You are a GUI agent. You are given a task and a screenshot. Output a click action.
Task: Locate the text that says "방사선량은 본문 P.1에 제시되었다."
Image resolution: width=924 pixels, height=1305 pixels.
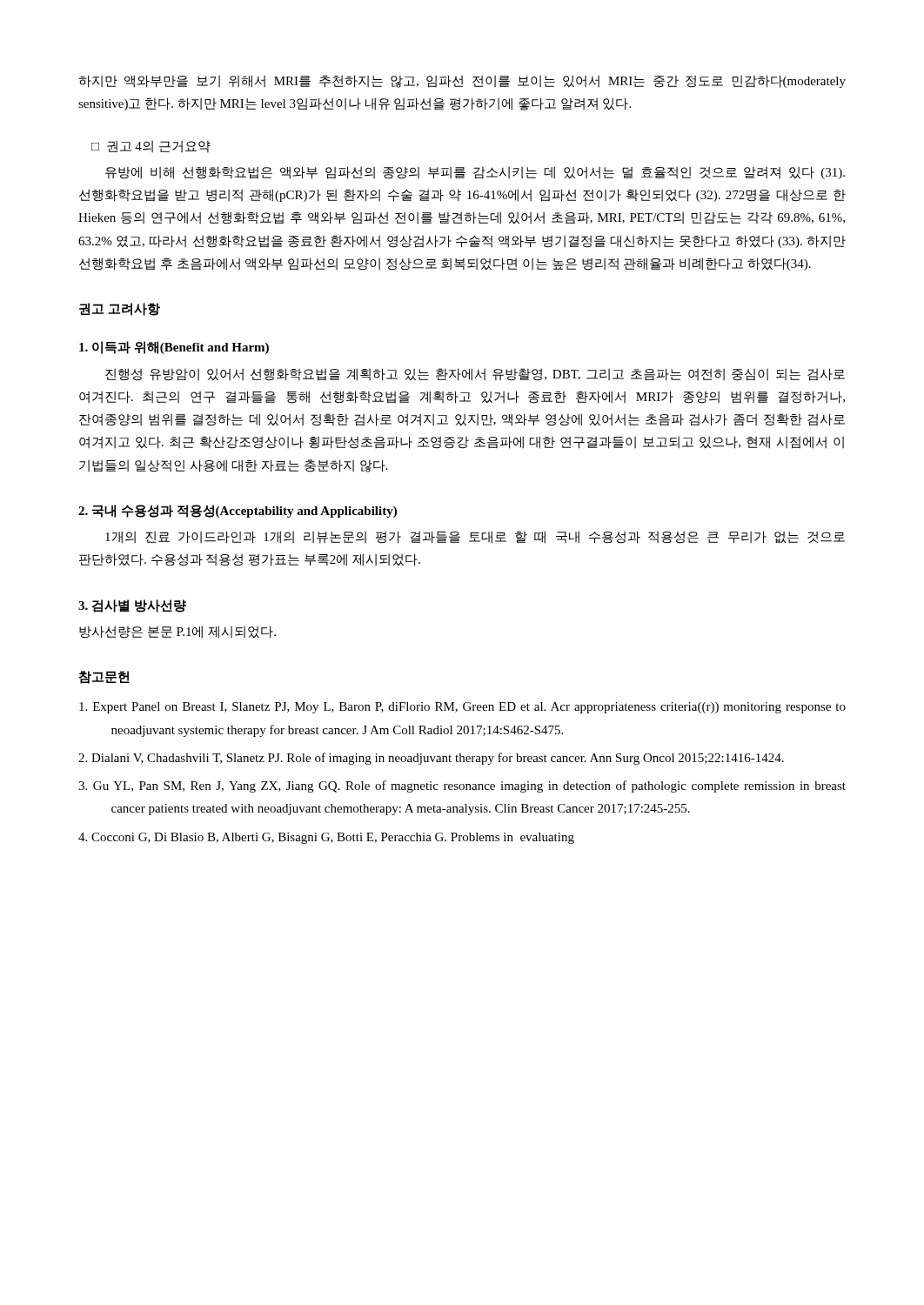tap(177, 631)
